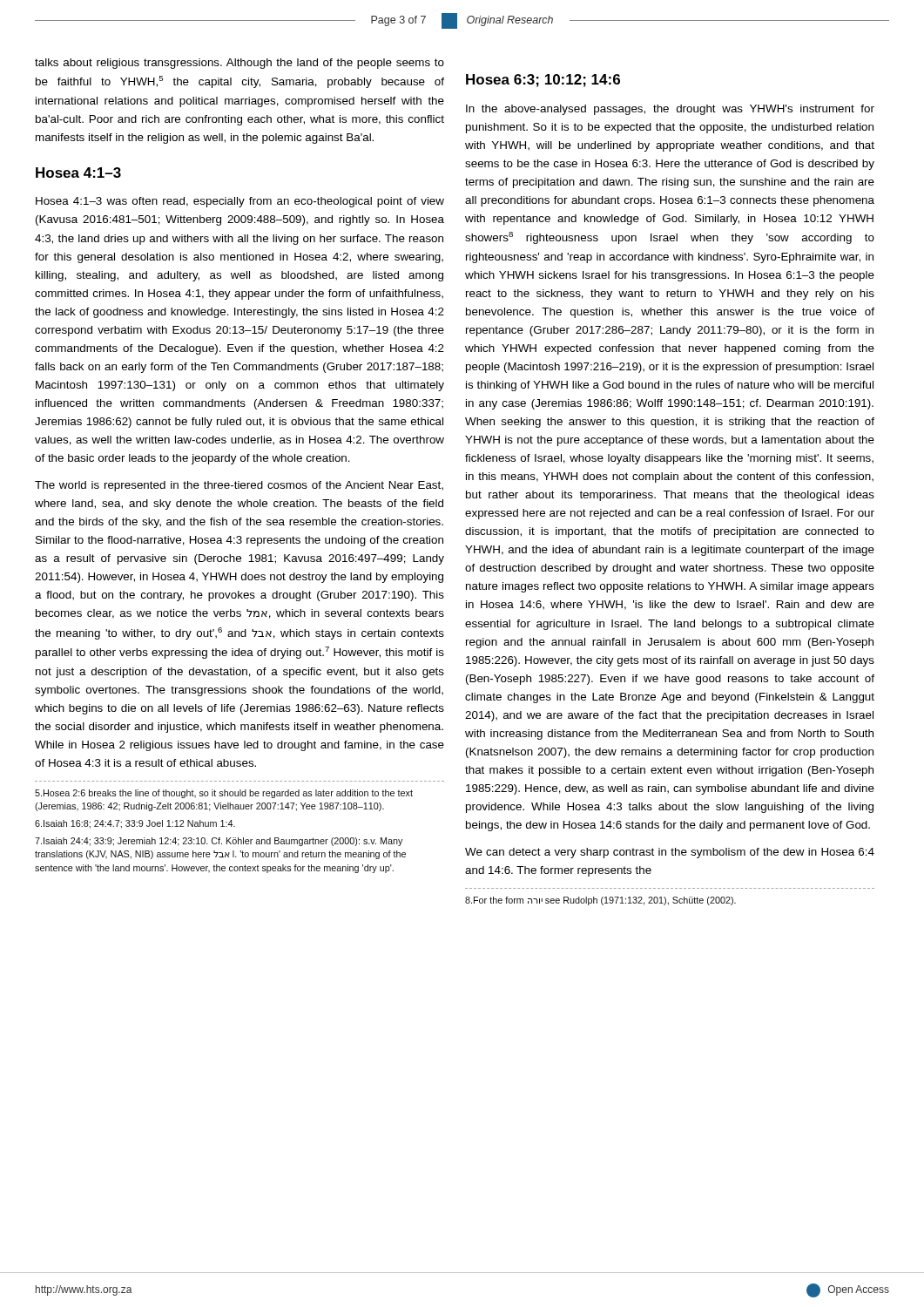This screenshot has width=924, height=1307.
Task: Select the passage starting "talks about religious transgressions. Although the"
Action: pyautogui.click(x=240, y=100)
